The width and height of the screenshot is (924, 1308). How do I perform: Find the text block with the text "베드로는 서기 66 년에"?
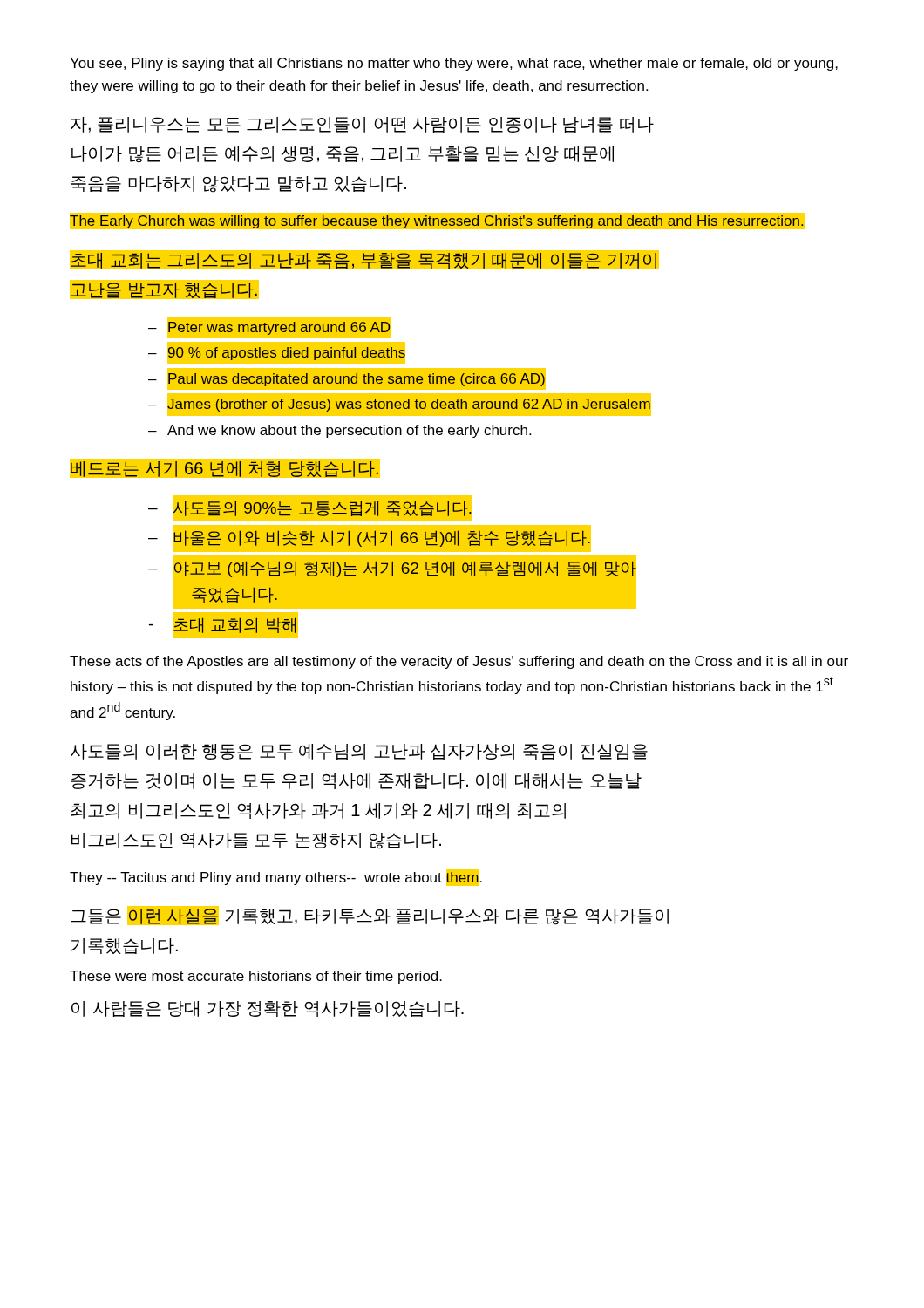pyautogui.click(x=225, y=468)
